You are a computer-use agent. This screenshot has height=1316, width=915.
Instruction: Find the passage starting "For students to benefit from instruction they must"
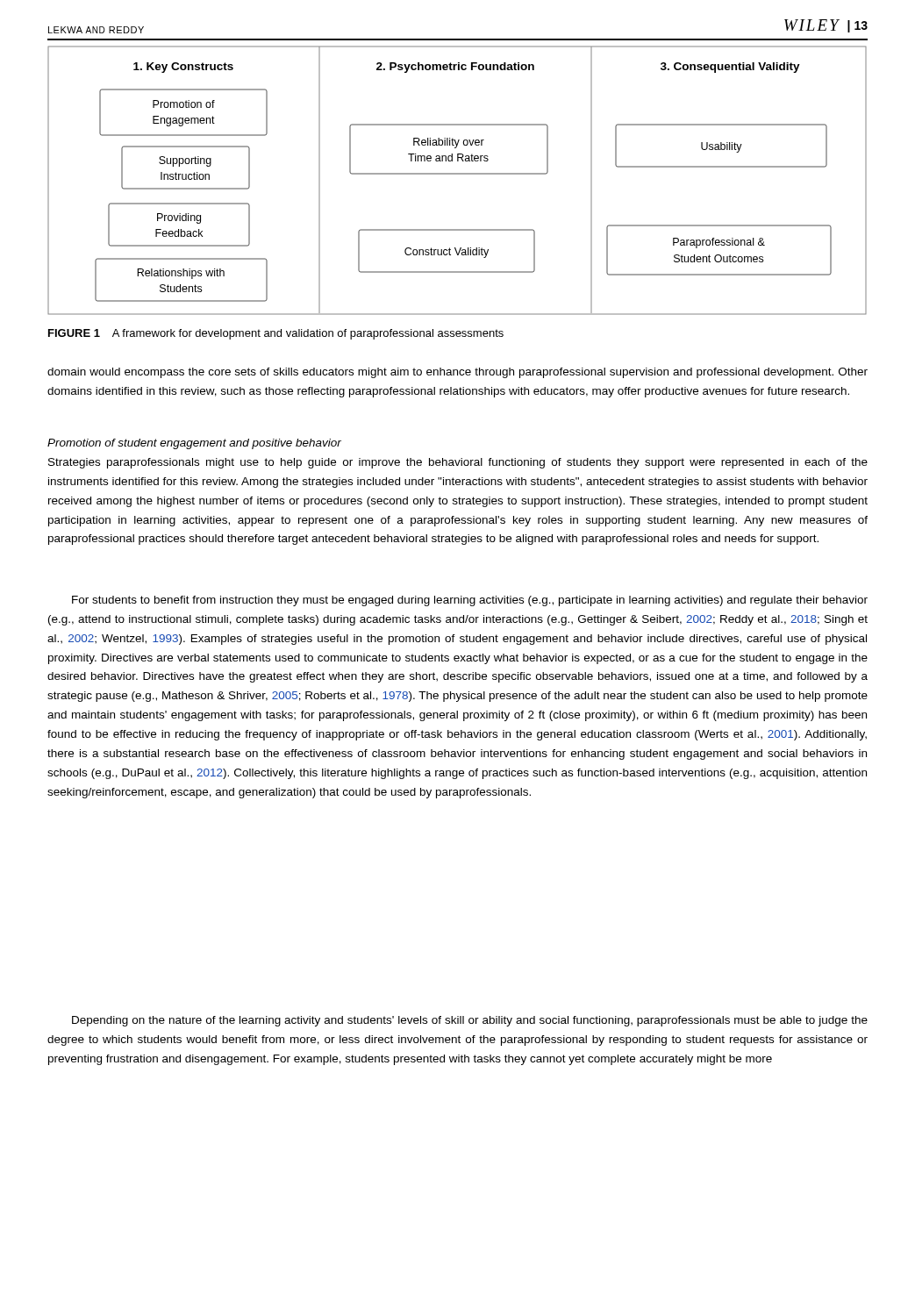[458, 696]
